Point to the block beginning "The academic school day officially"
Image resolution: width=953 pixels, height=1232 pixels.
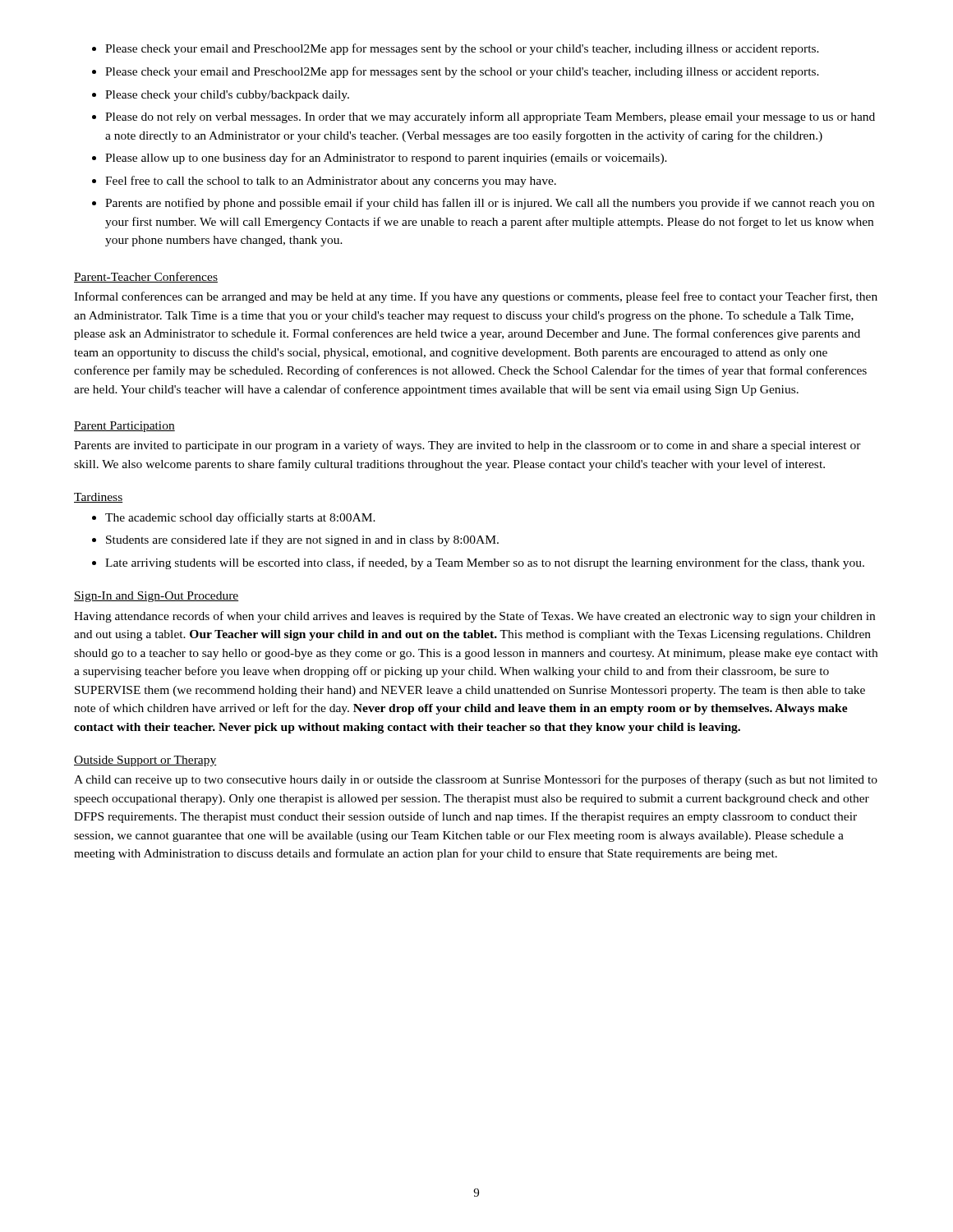click(x=240, y=518)
